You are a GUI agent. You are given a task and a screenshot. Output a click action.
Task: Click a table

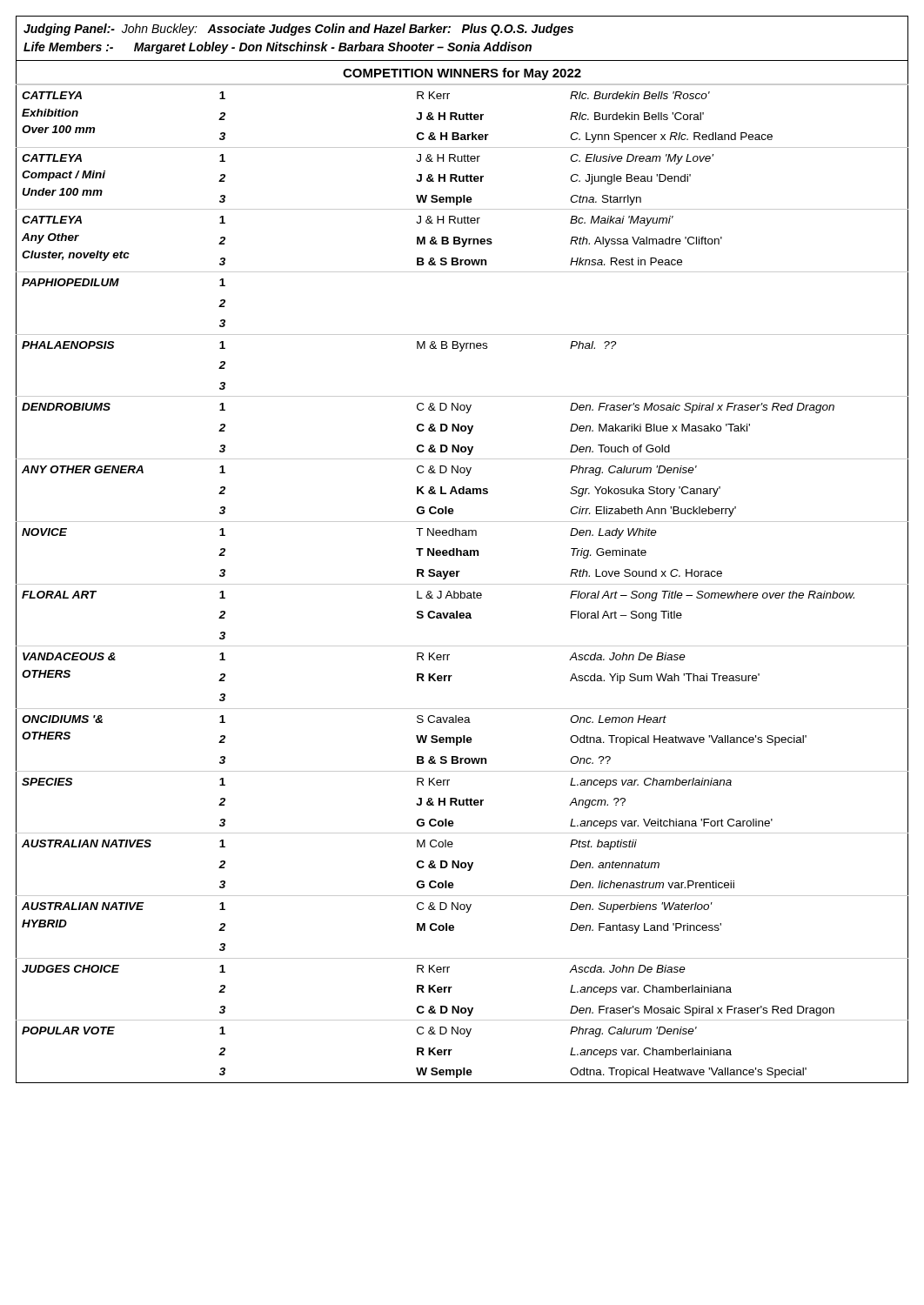coord(462,584)
